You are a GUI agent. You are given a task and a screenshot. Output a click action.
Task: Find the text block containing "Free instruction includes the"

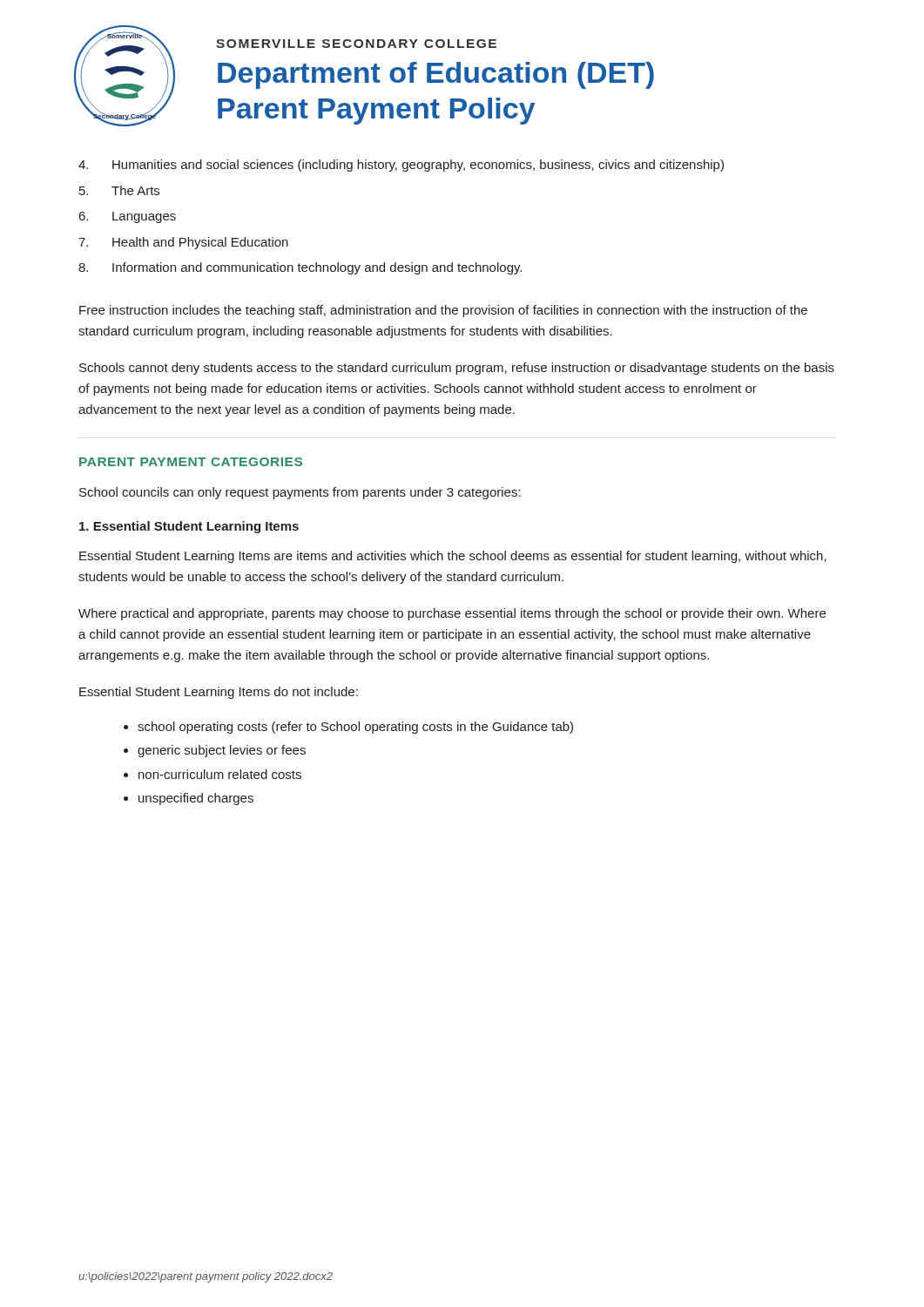(x=443, y=320)
